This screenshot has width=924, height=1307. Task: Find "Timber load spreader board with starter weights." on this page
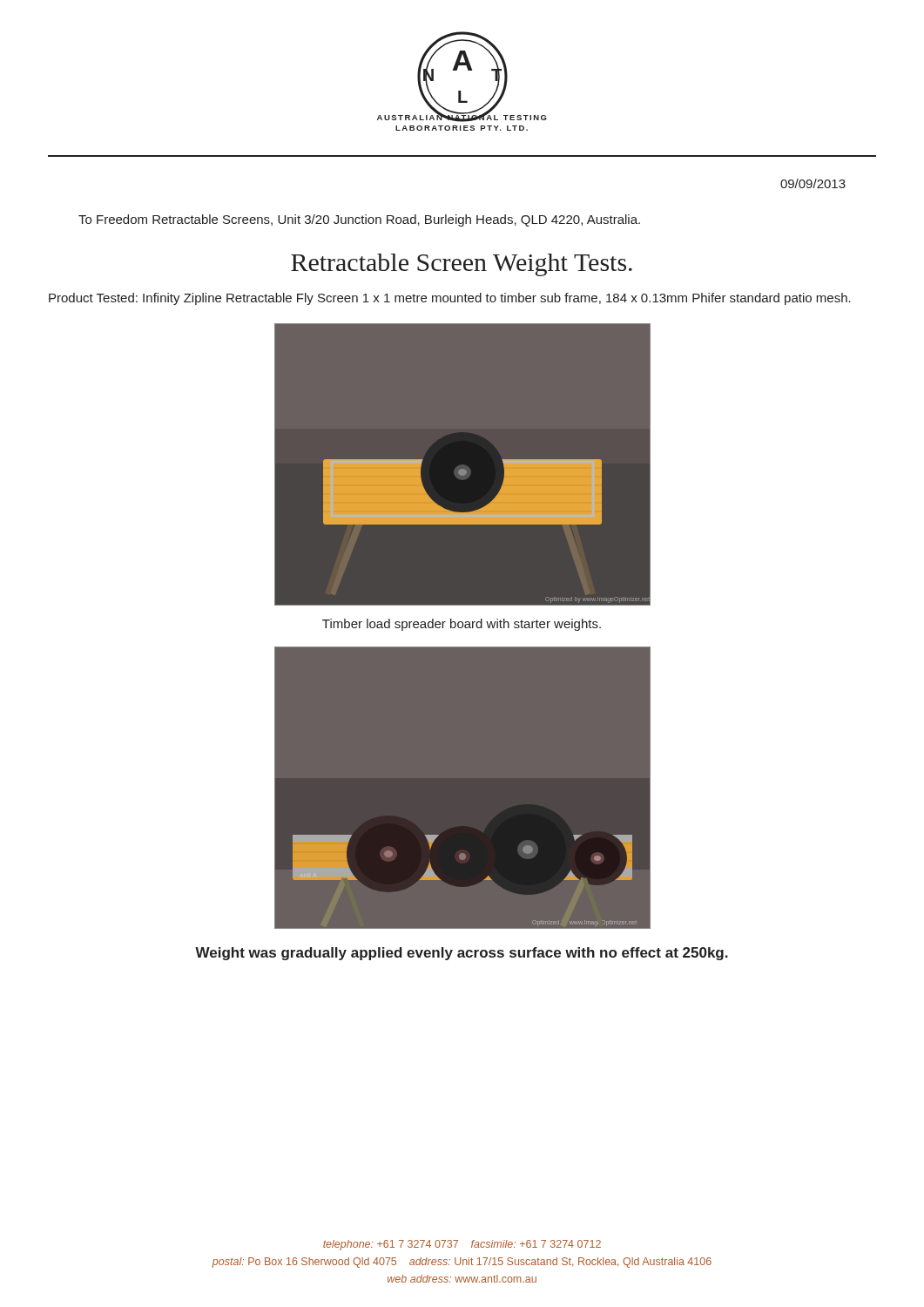[x=462, y=623]
